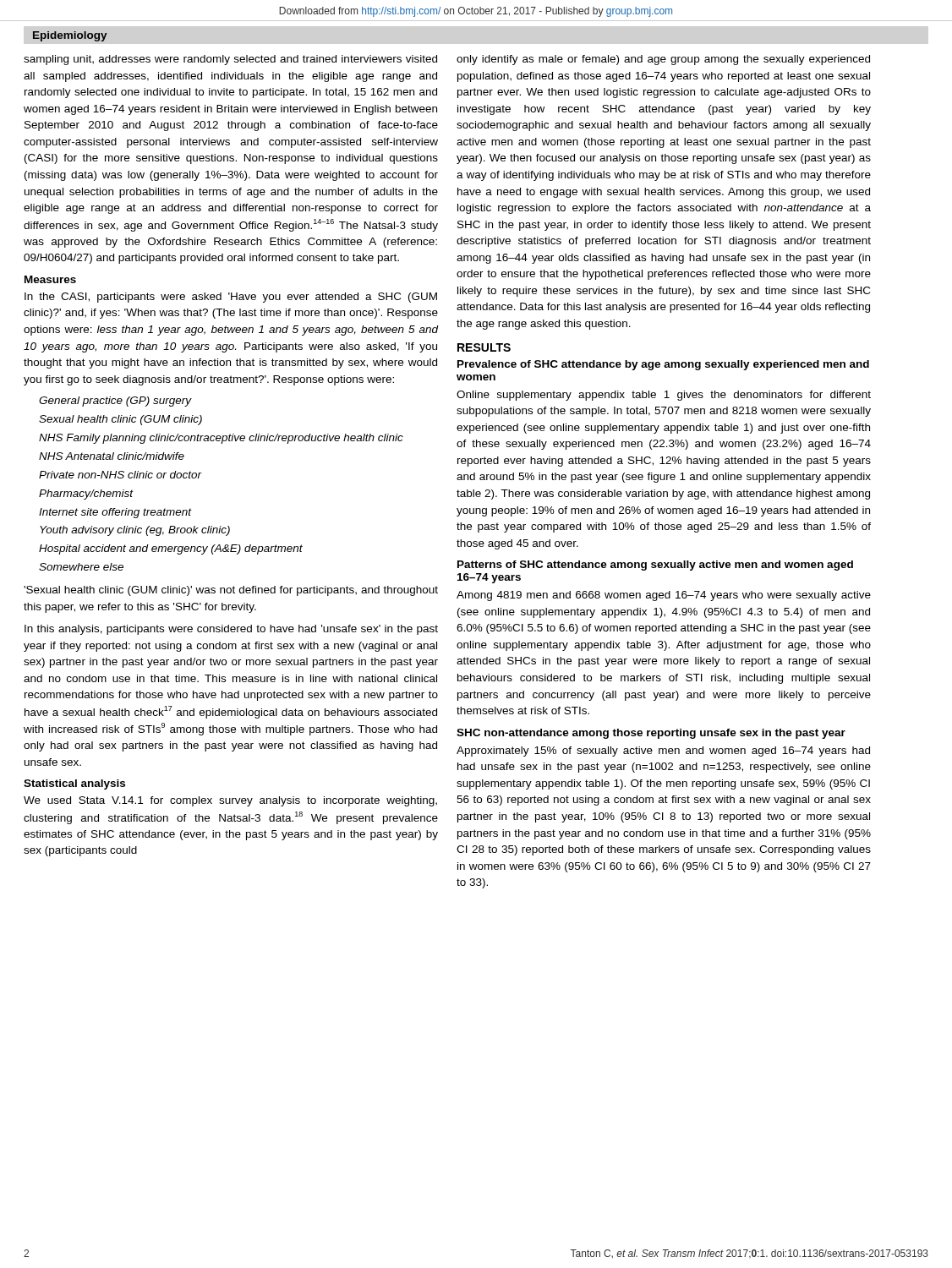Image resolution: width=952 pixels, height=1268 pixels.
Task: Point to the text starting "Youth advisory clinic (eg,"
Action: [135, 530]
